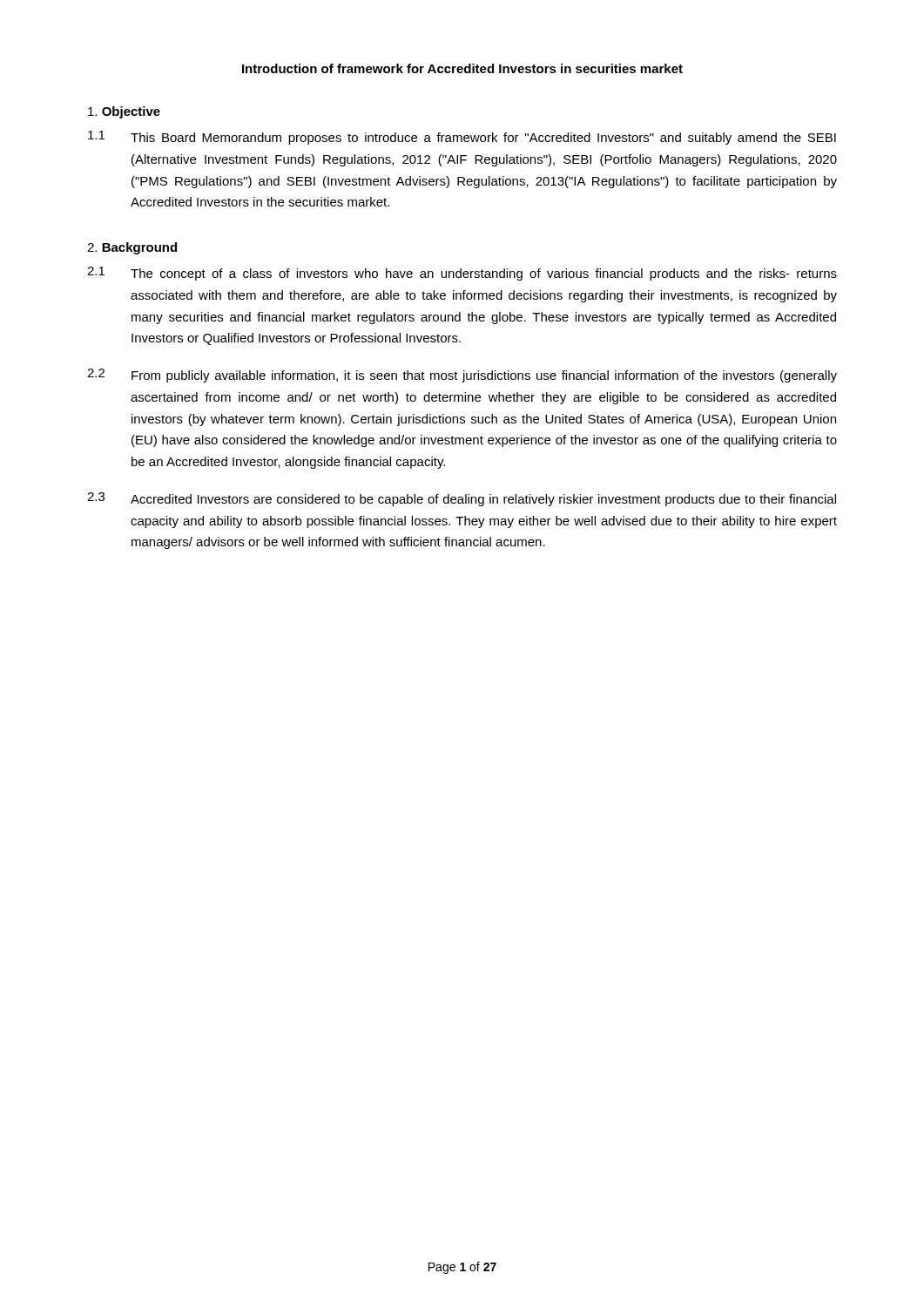Find "2. Background" on this page
Screen dimensions: 1307x924
[133, 247]
